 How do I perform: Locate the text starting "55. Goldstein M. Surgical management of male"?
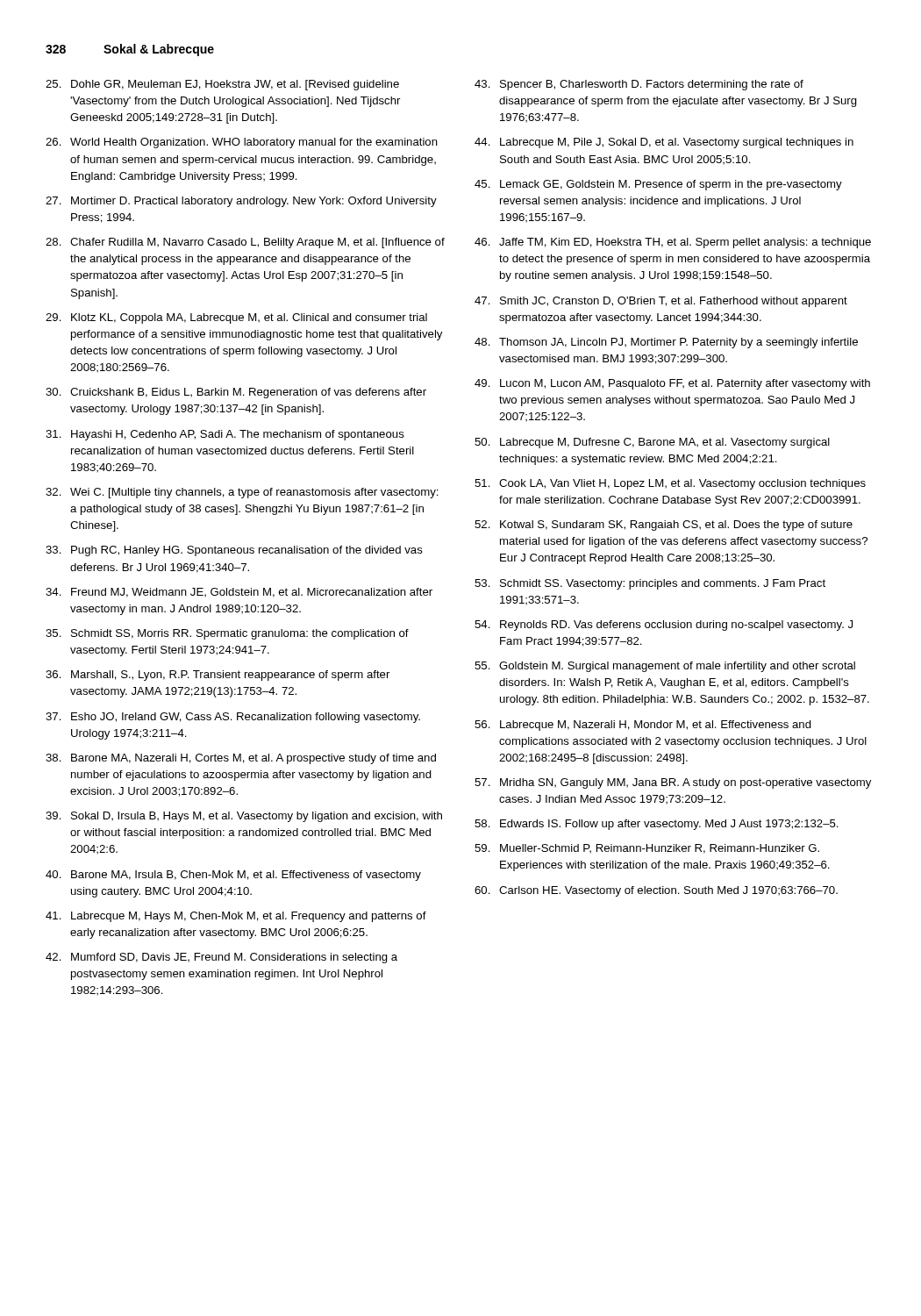[675, 682]
